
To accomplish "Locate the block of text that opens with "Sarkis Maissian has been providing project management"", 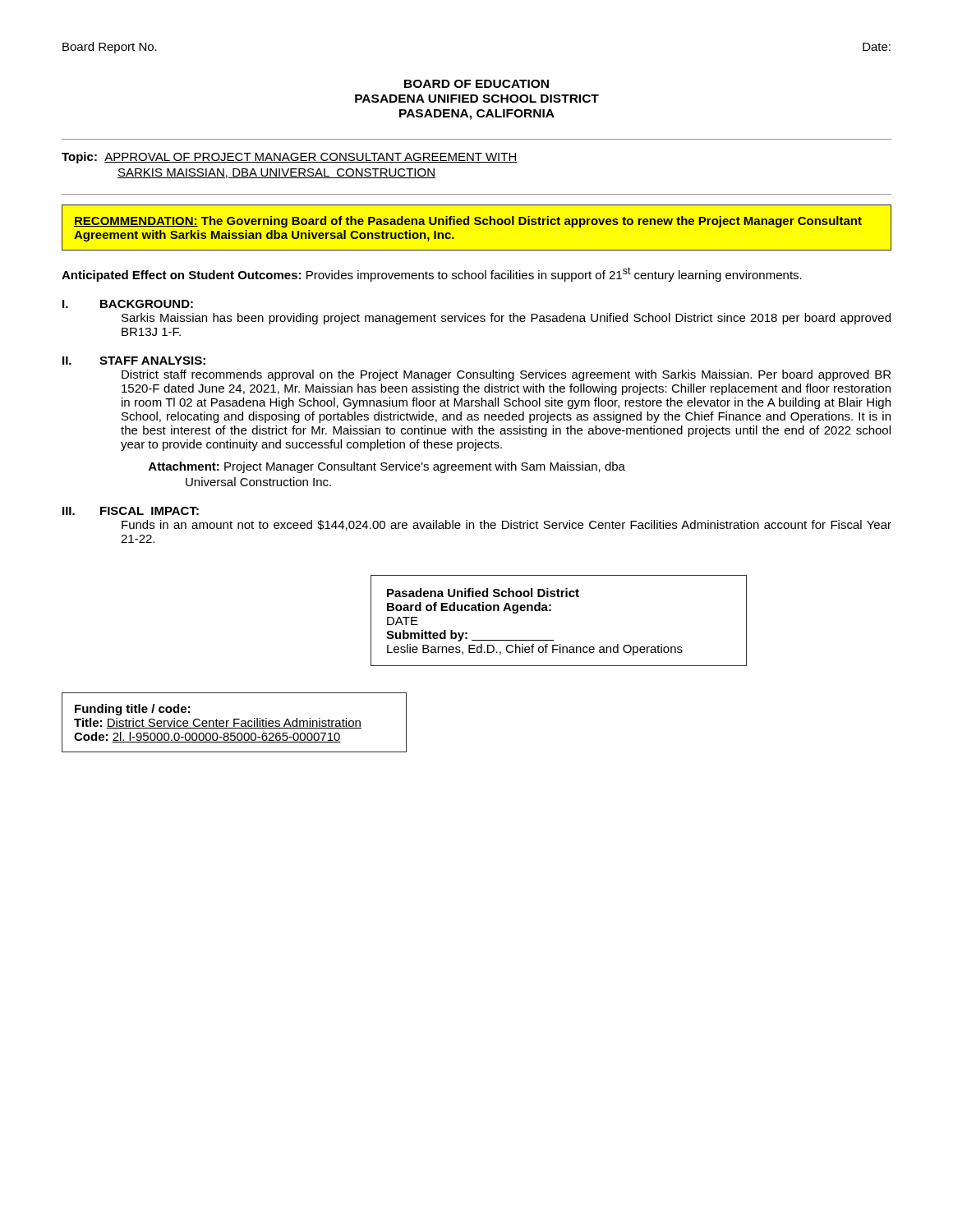I will (506, 324).
